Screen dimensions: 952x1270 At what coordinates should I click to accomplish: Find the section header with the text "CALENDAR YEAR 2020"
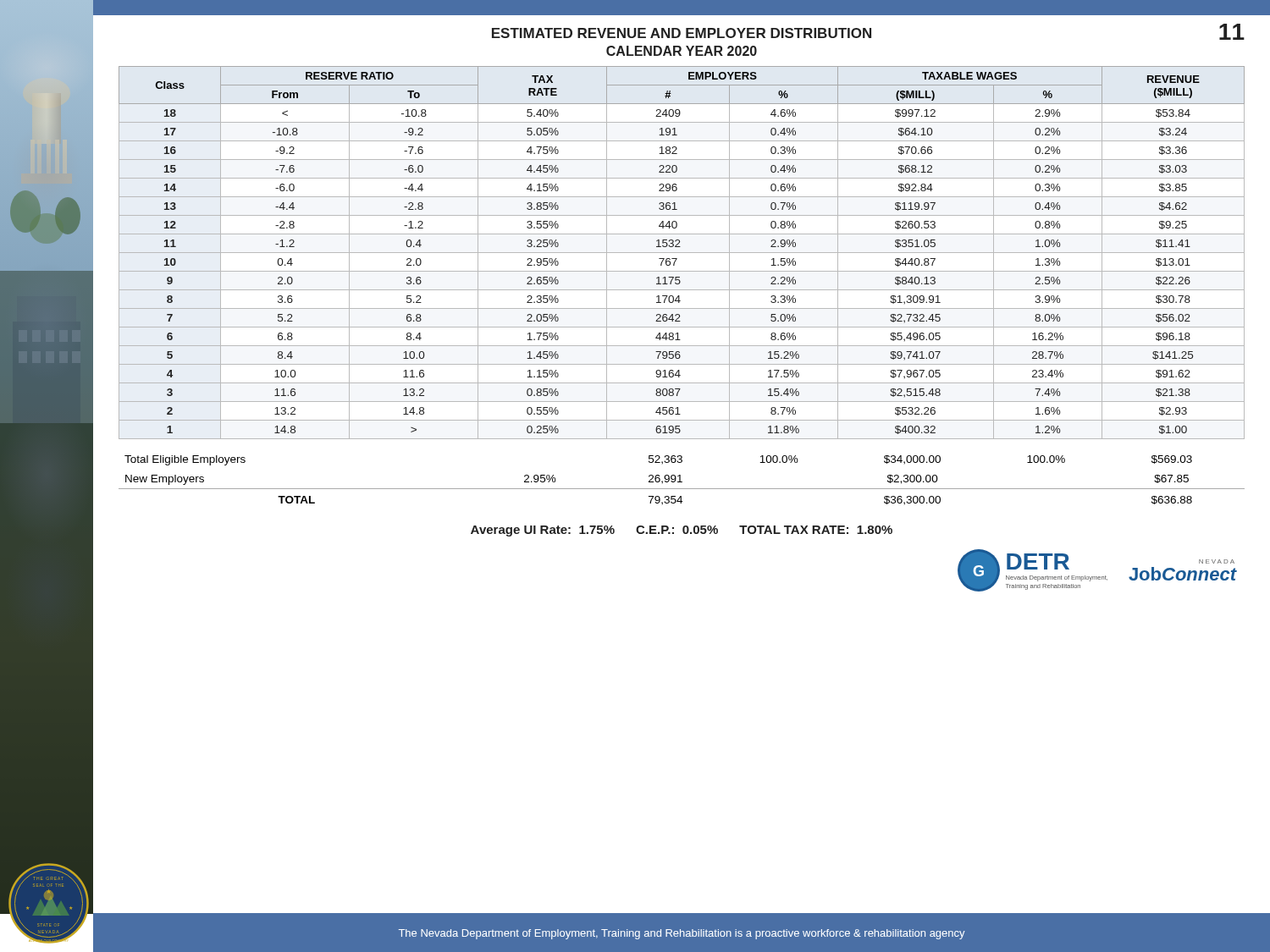coord(682,52)
